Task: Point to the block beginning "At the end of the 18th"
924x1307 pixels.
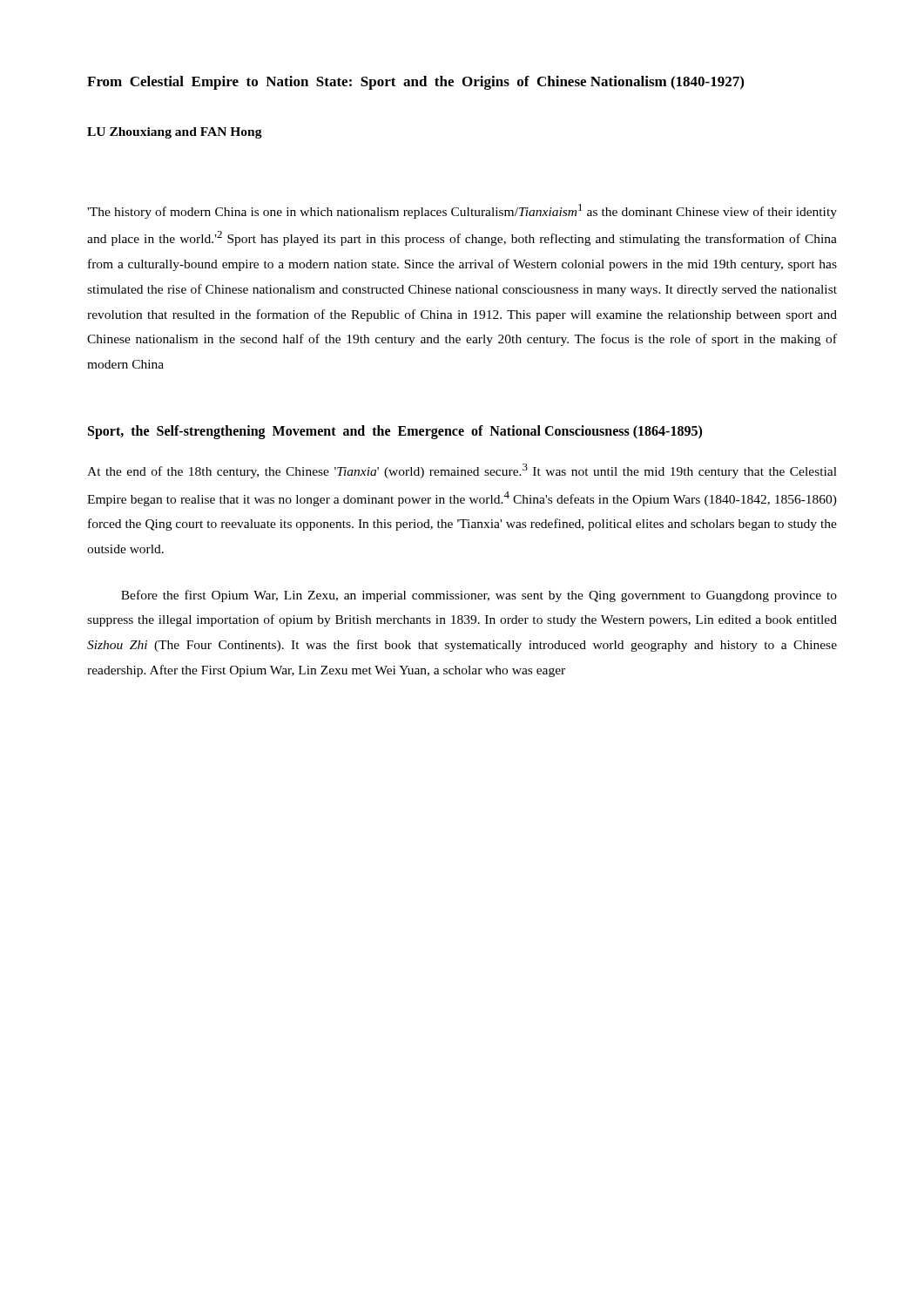Action: click(x=462, y=508)
